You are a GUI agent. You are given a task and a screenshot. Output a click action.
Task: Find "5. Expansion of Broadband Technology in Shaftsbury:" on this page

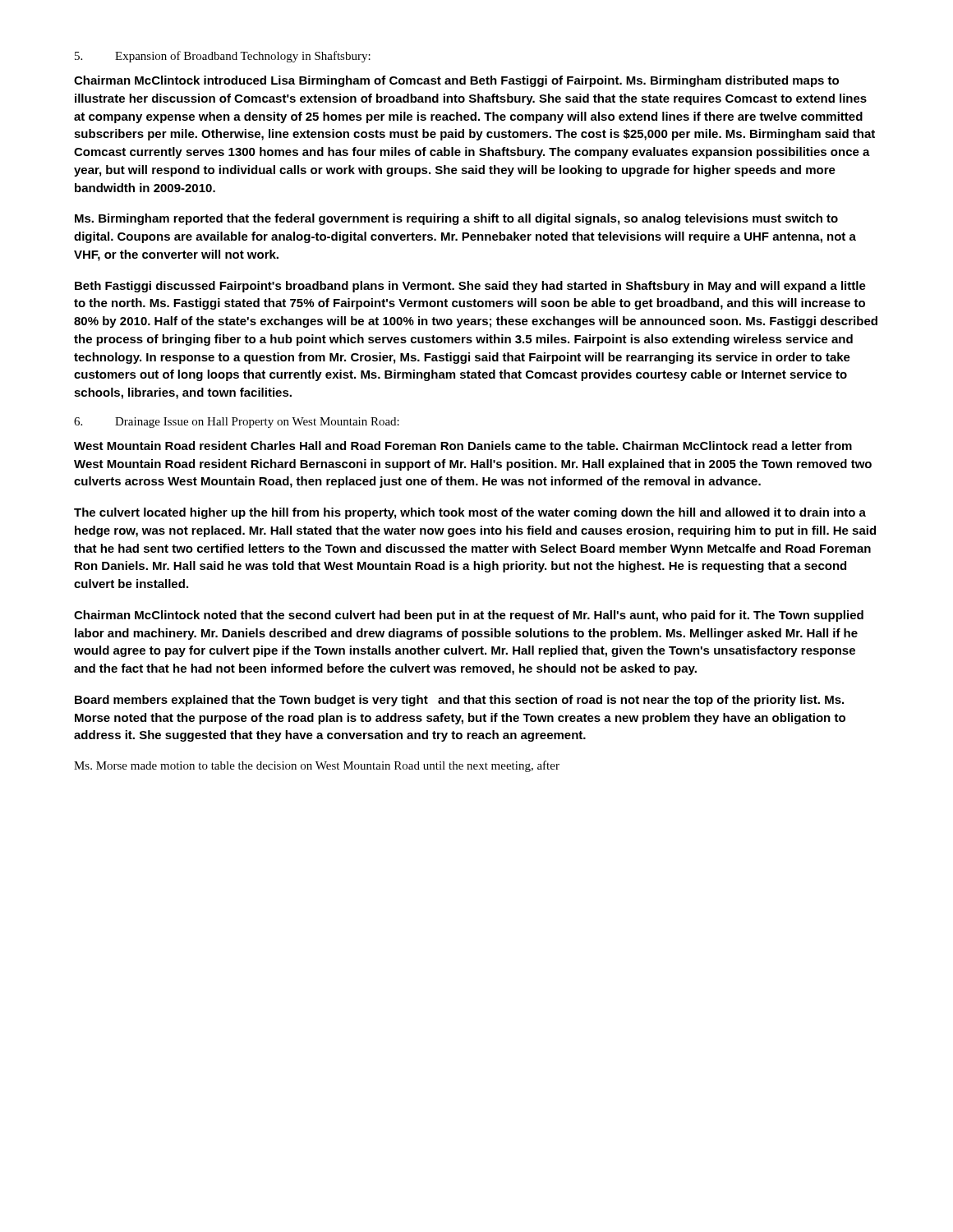click(x=222, y=56)
